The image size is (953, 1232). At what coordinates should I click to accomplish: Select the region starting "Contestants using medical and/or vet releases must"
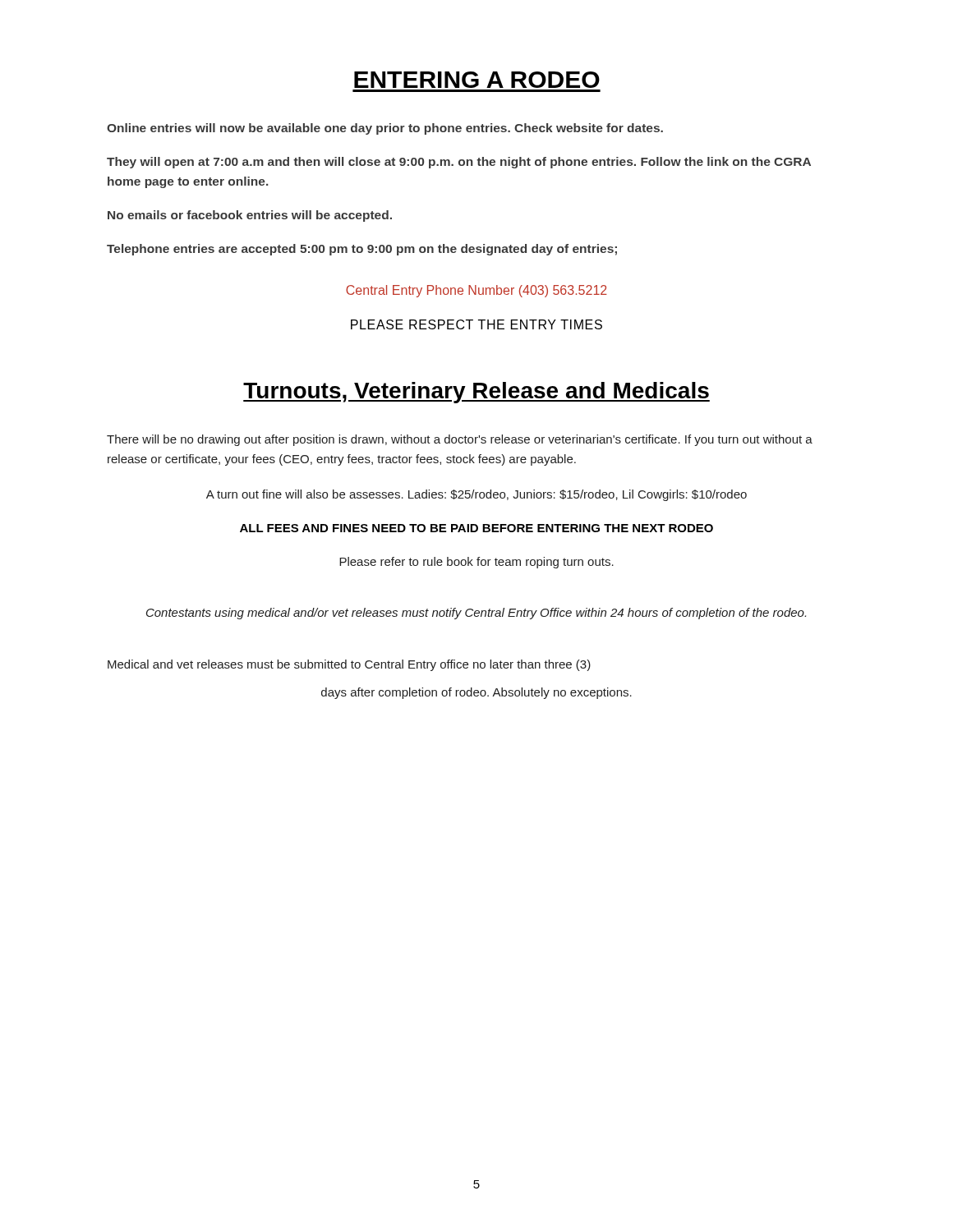tap(476, 612)
